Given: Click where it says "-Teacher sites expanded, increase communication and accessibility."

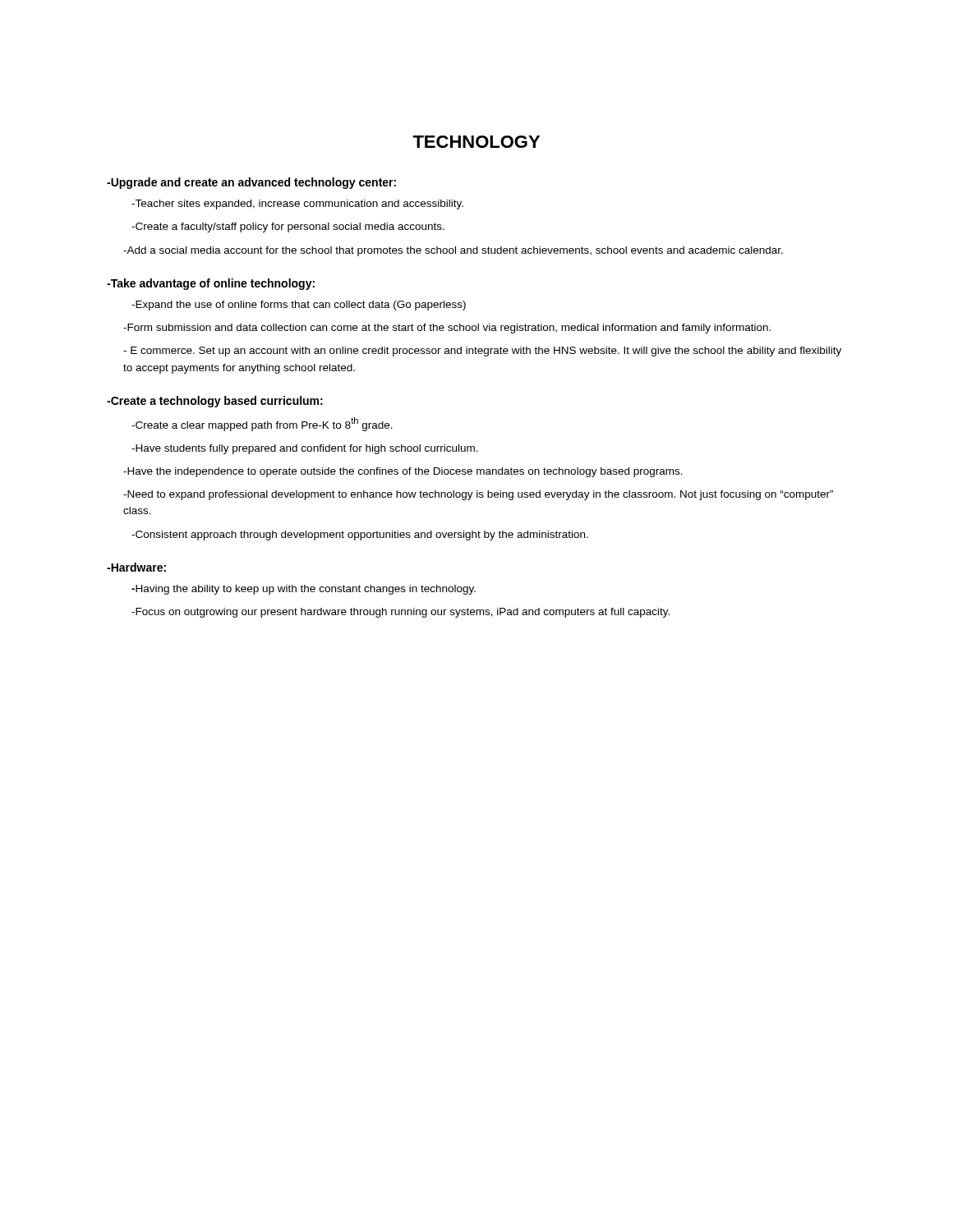Looking at the screenshot, I should [298, 203].
